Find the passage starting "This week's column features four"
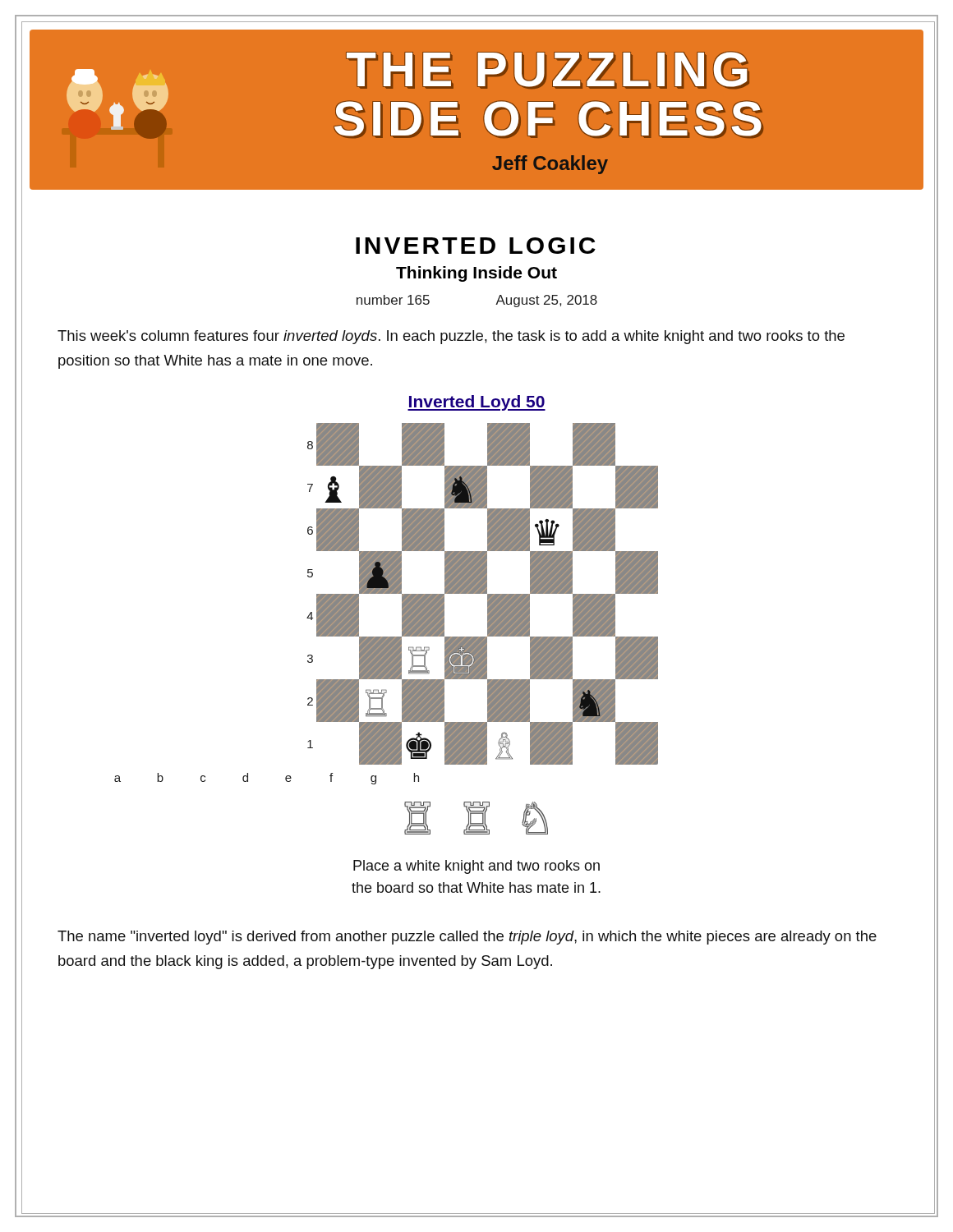Viewport: 953px width, 1232px height. (451, 348)
